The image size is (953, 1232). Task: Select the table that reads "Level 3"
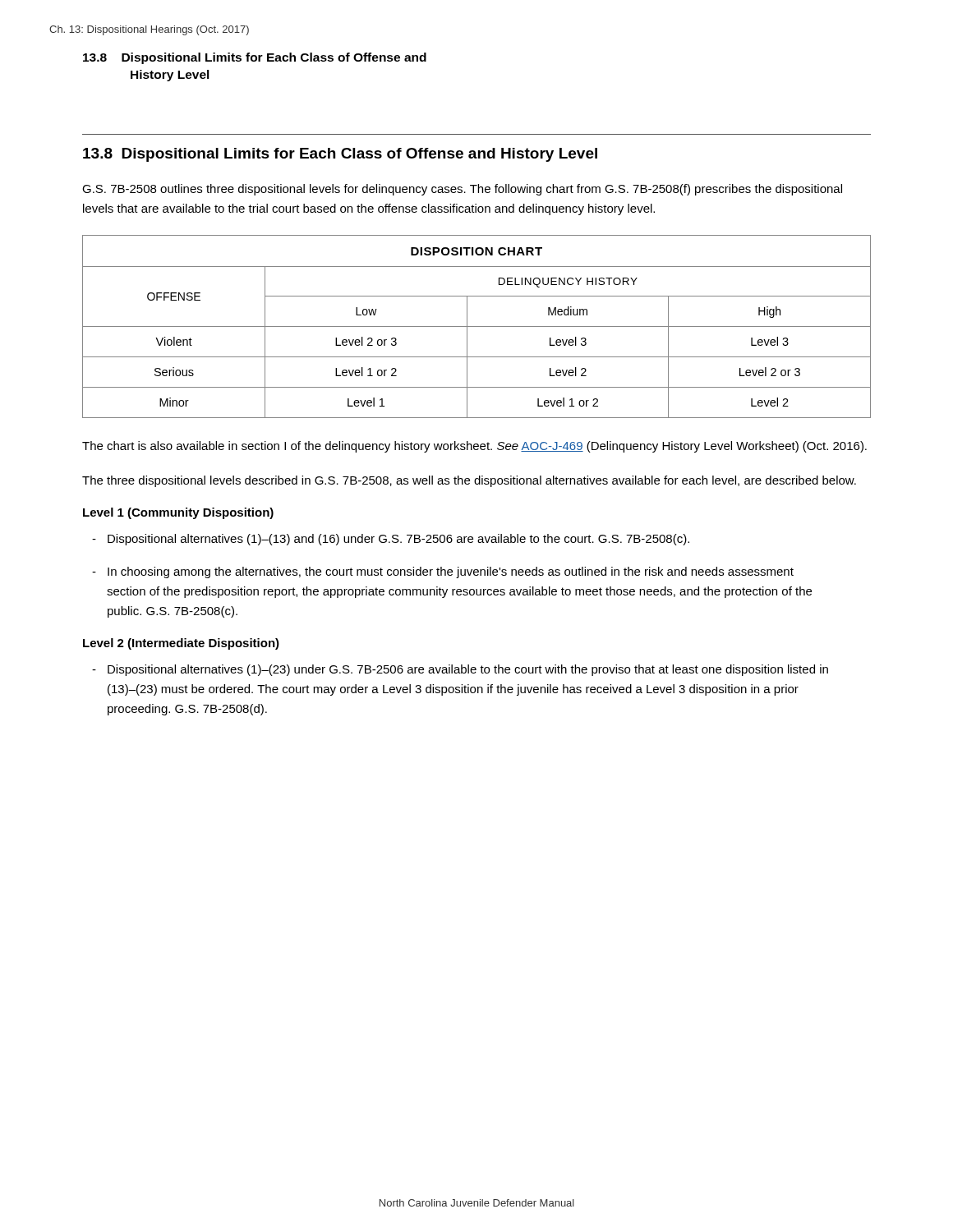[476, 326]
